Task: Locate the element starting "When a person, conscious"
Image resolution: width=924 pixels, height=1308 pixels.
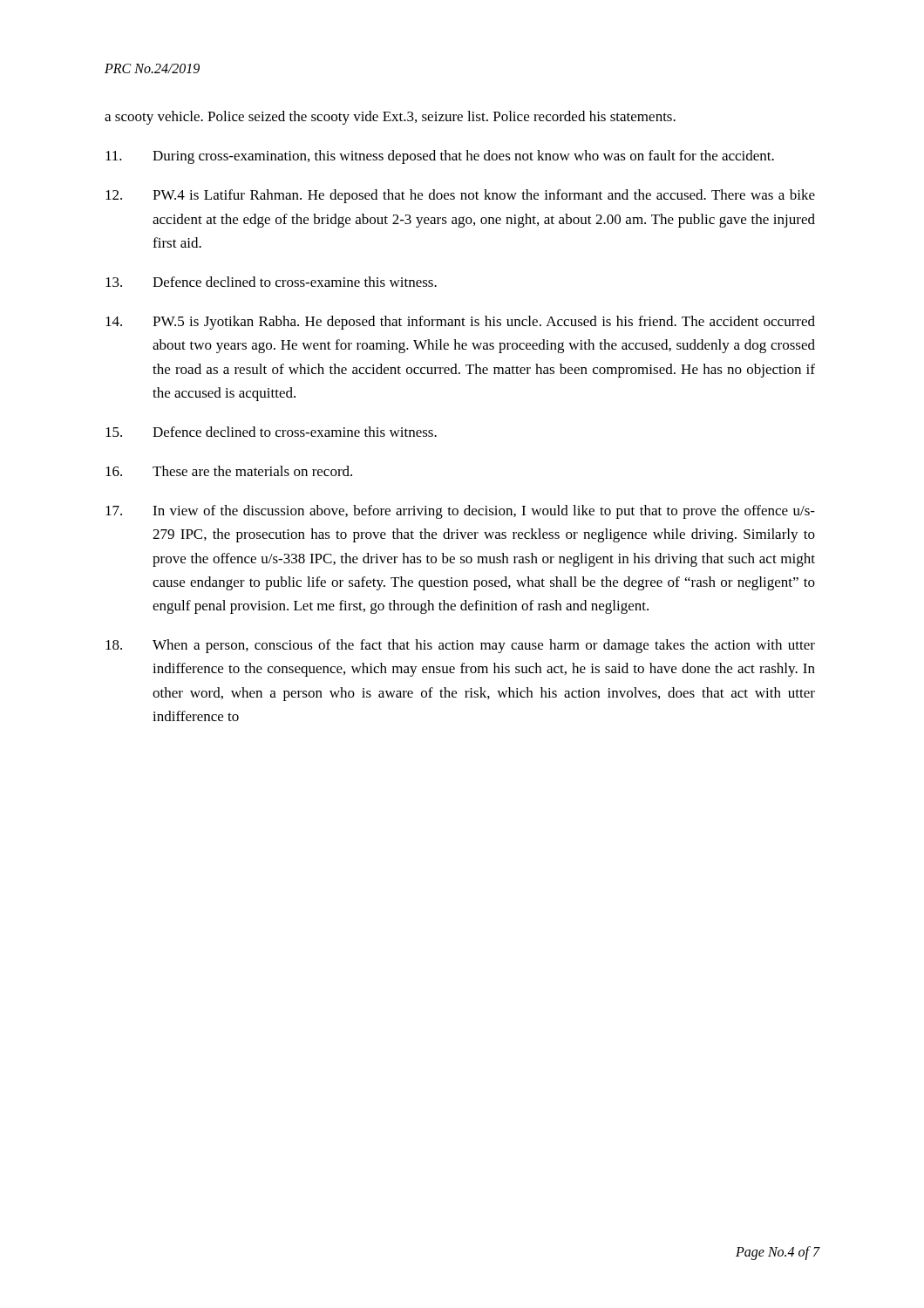Action: coord(460,681)
